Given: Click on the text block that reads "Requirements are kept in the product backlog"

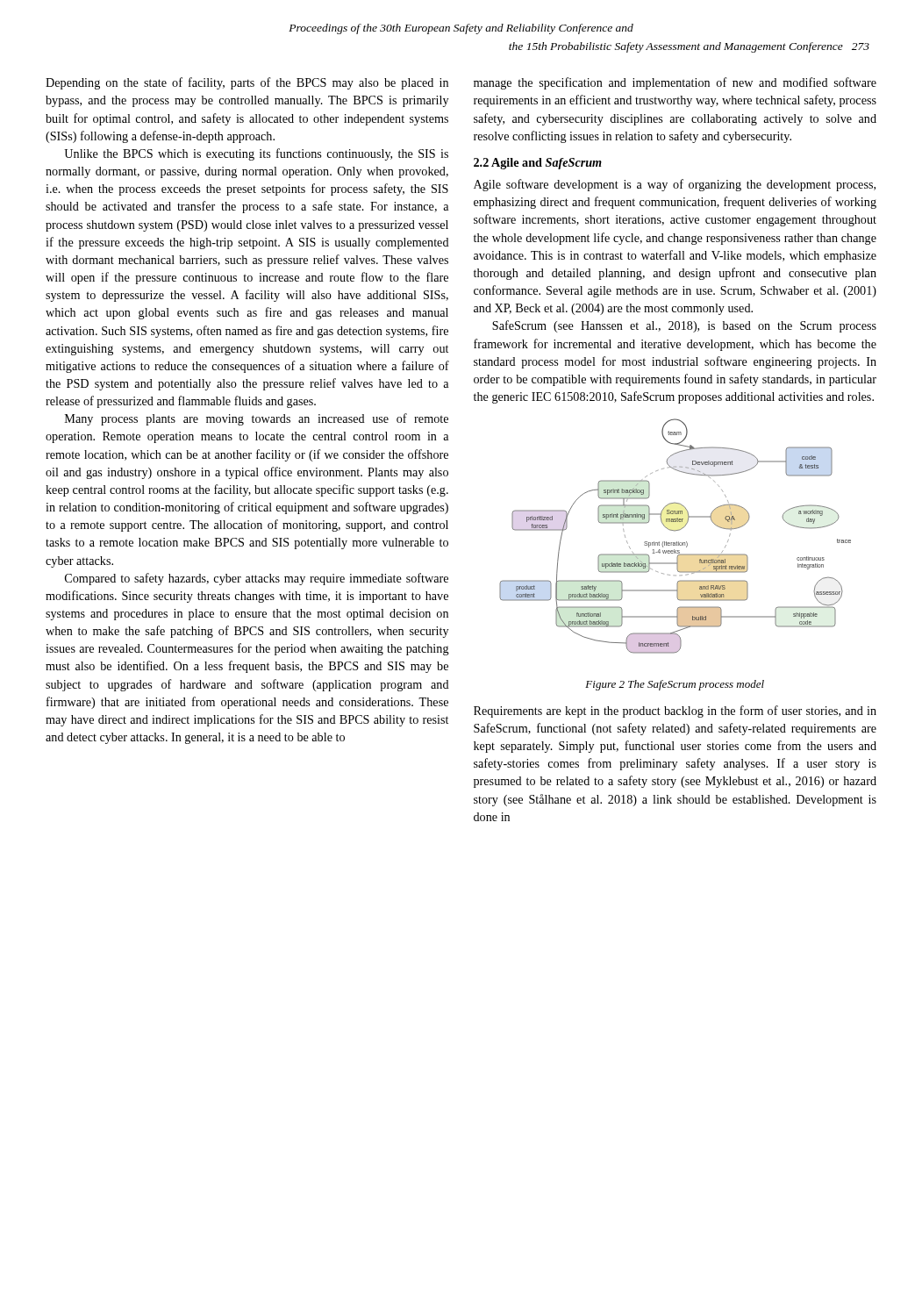Looking at the screenshot, I should point(675,764).
